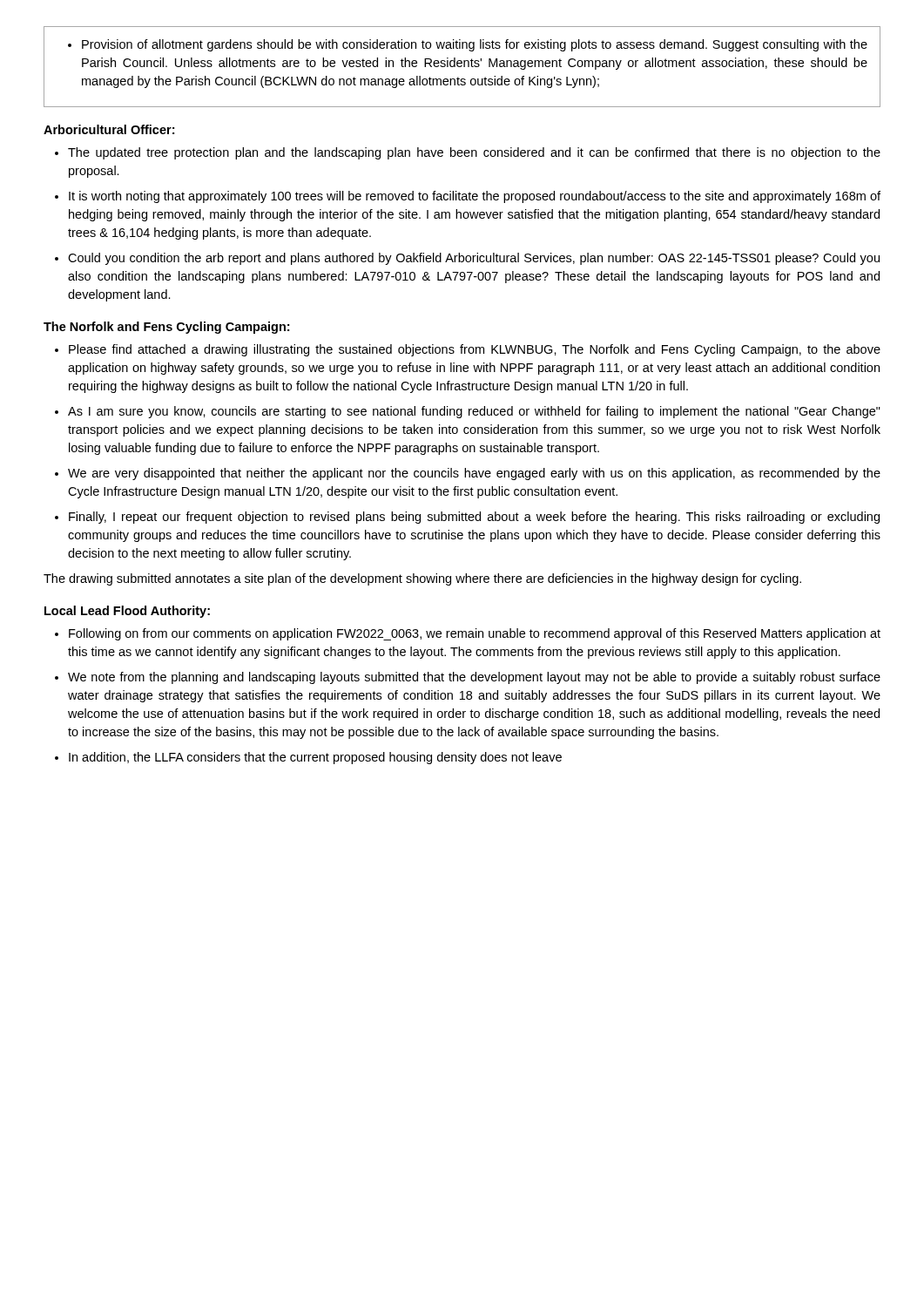Click on the section header containing "Arboricultural Officer:"
The width and height of the screenshot is (924, 1307).
click(x=109, y=130)
